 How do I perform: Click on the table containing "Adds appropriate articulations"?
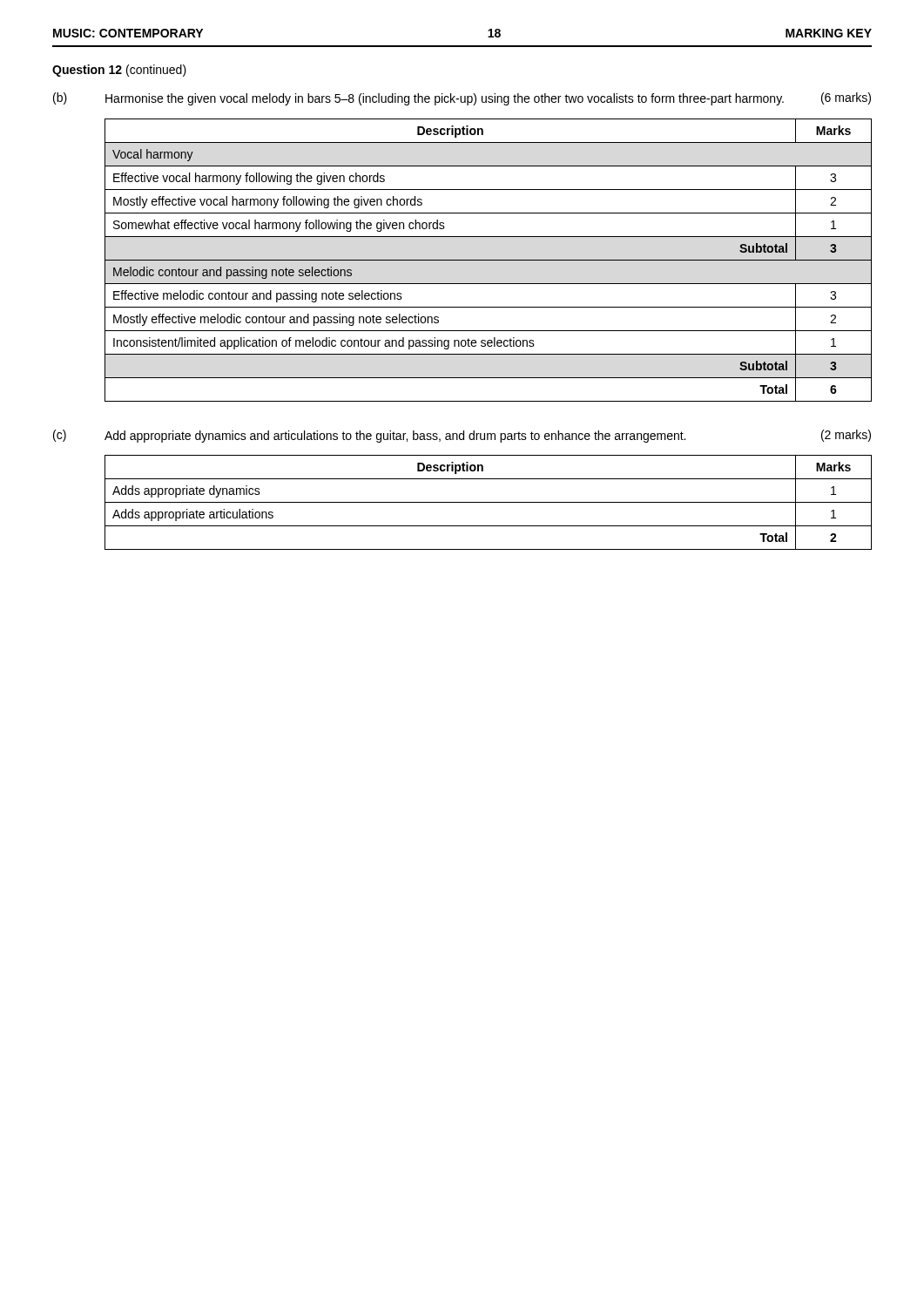[x=488, y=502]
